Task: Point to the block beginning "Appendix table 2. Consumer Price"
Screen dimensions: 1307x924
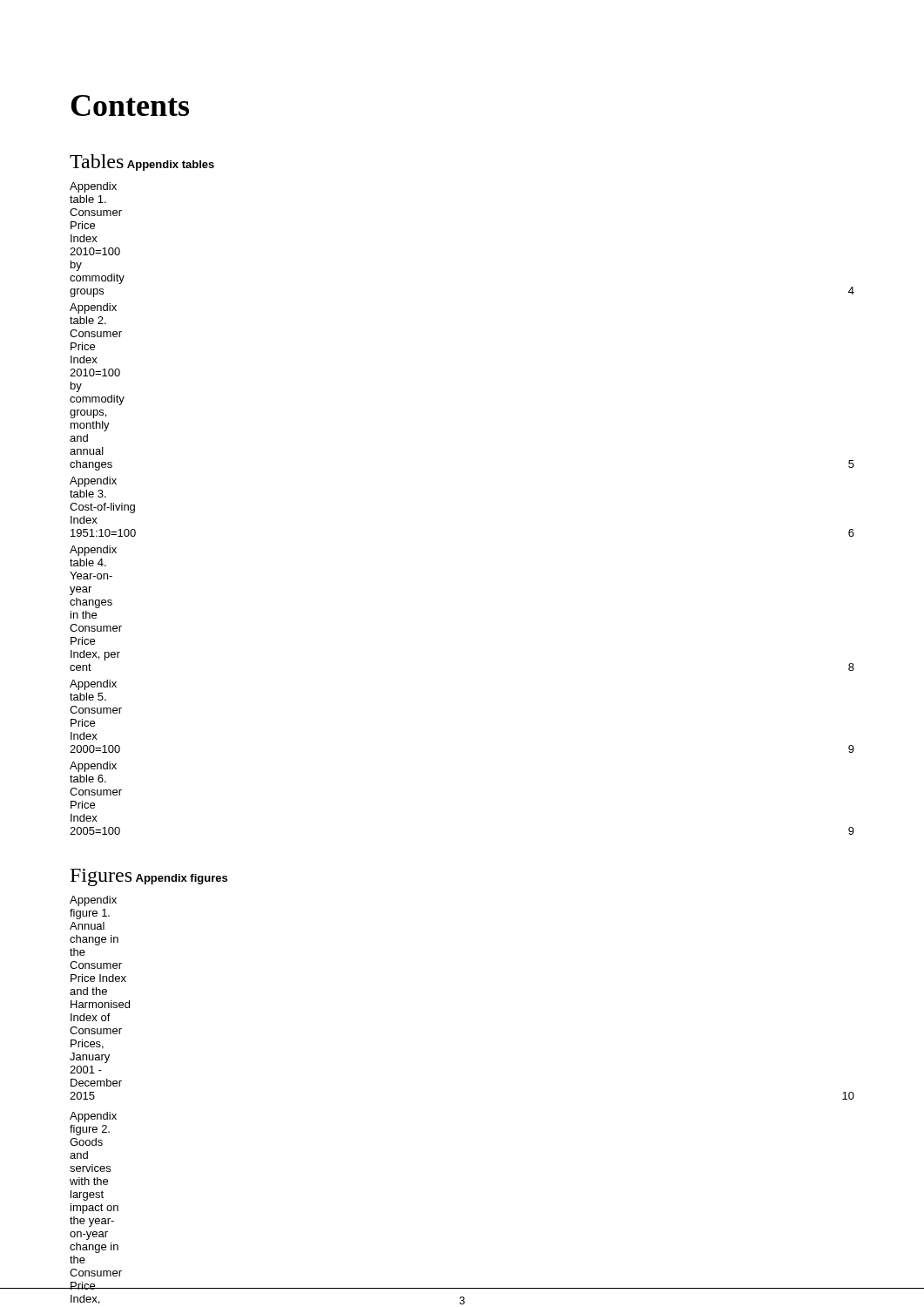Action: click(x=93, y=308)
